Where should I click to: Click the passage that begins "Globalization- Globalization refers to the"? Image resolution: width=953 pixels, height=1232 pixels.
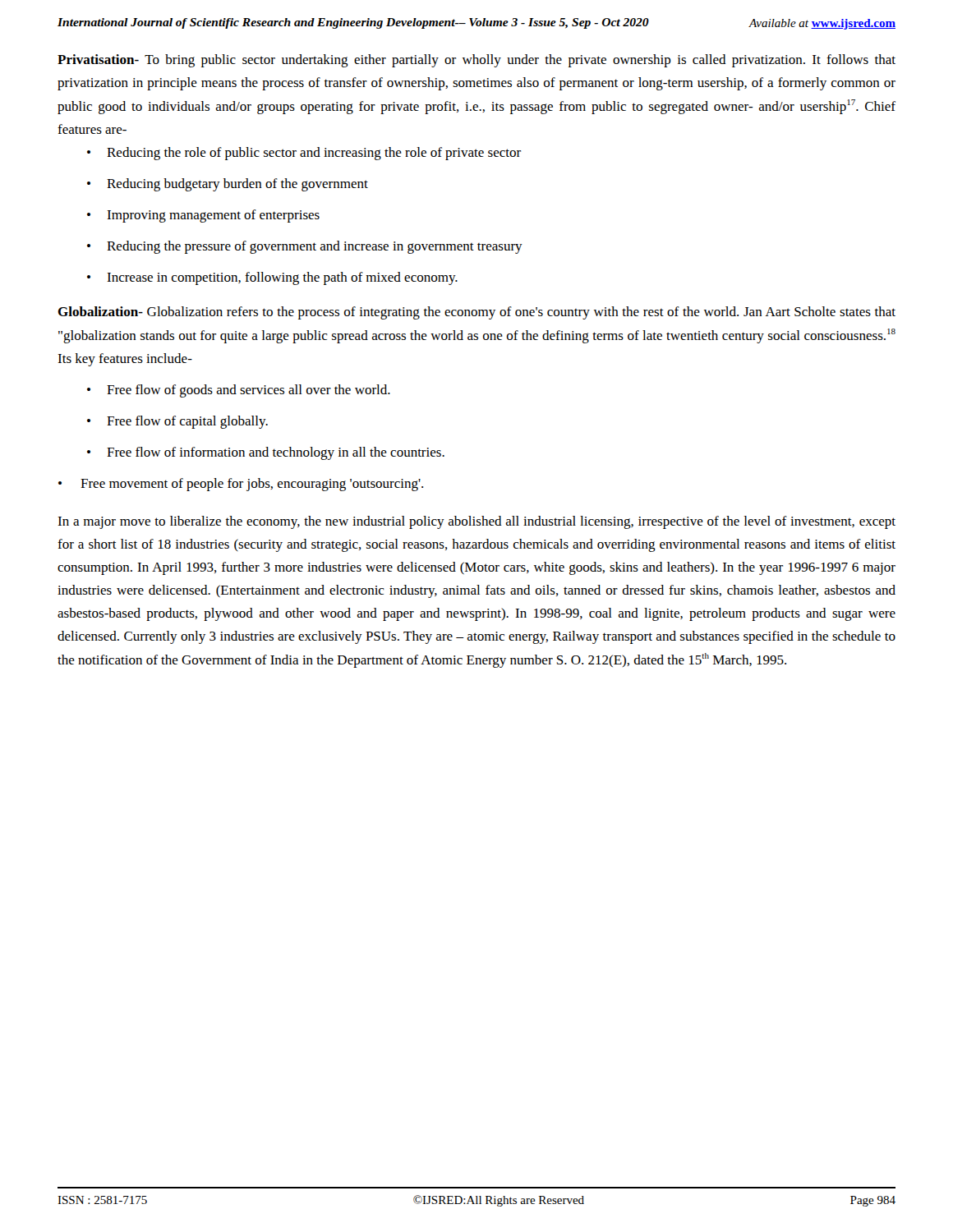tap(476, 335)
